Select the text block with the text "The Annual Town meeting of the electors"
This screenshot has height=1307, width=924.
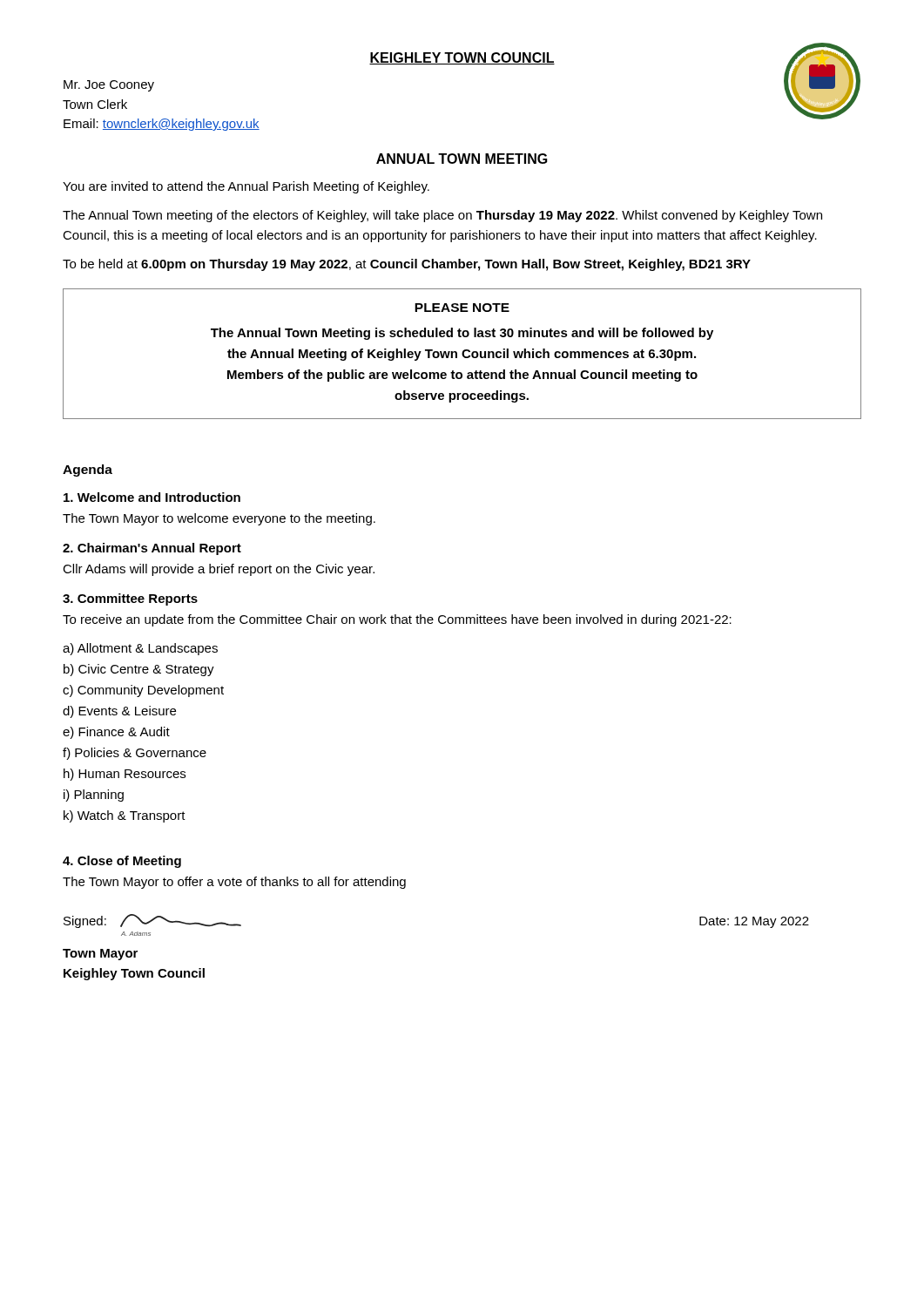[x=443, y=225]
